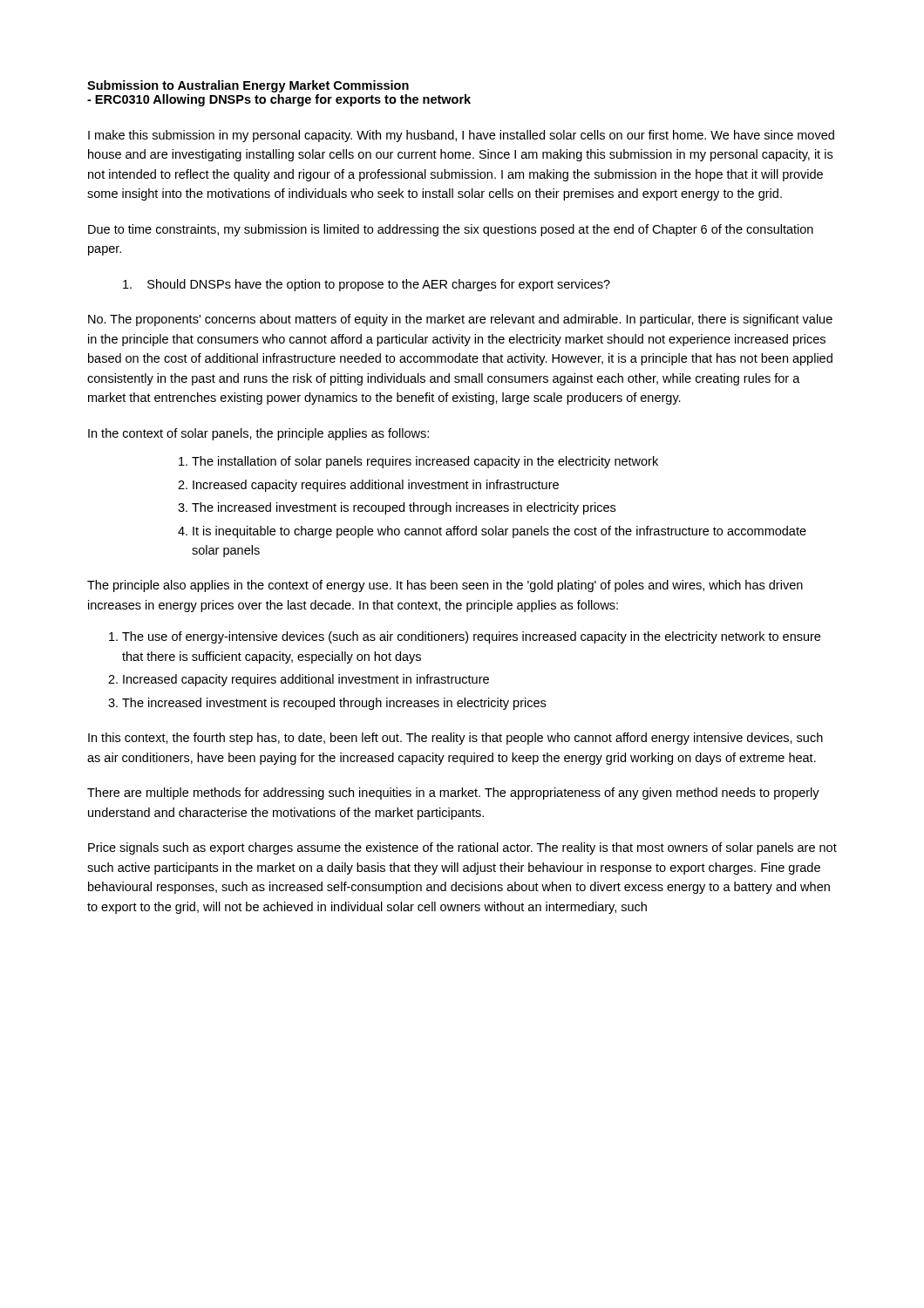Viewport: 924px width, 1308px height.
Task: Locate the list item that says "The installation of solar panels requires increased capacity"
Action: tap(425, 461)
